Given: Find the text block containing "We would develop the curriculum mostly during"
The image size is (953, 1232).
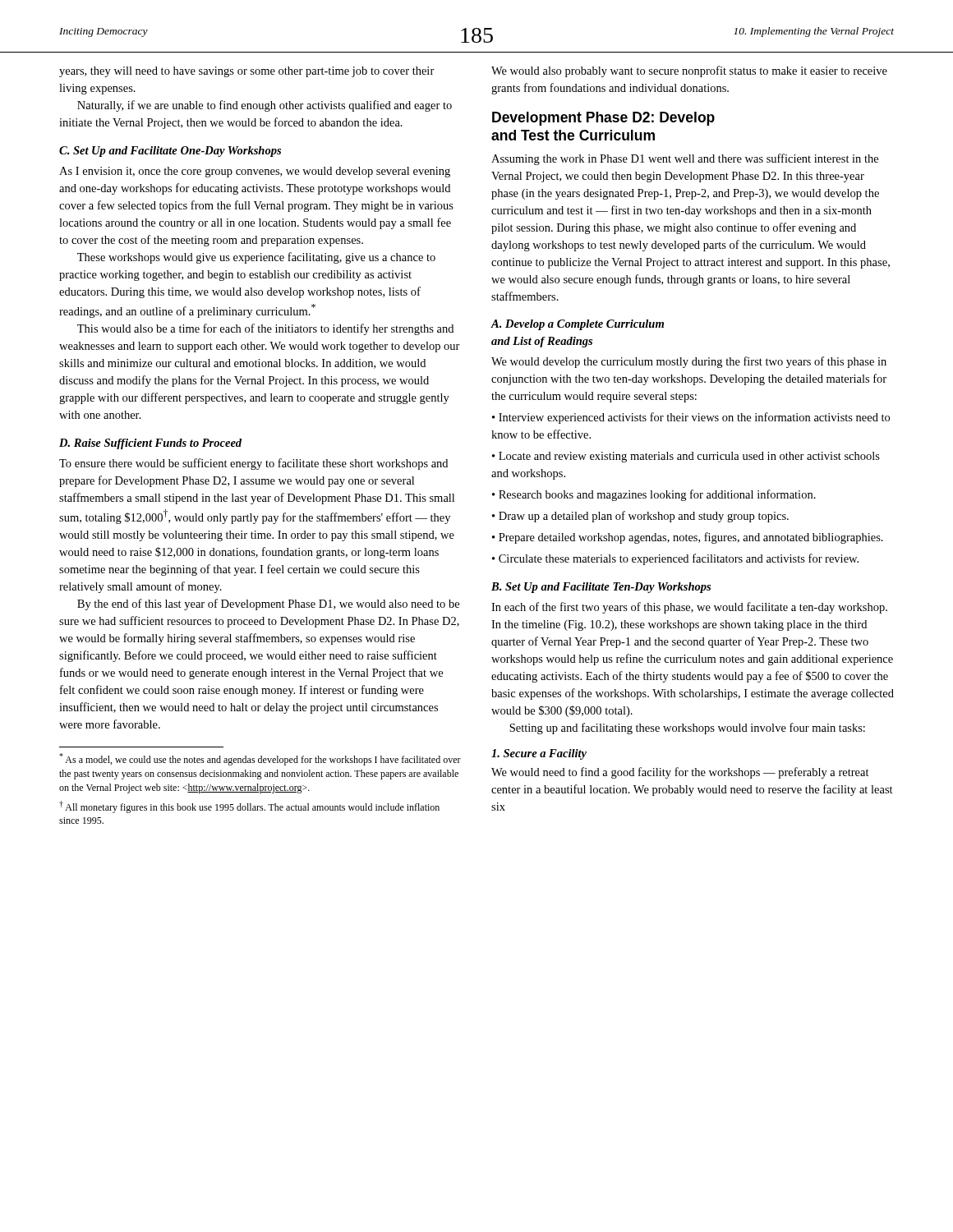Looking at the screenshot, I should coord(693,379).
